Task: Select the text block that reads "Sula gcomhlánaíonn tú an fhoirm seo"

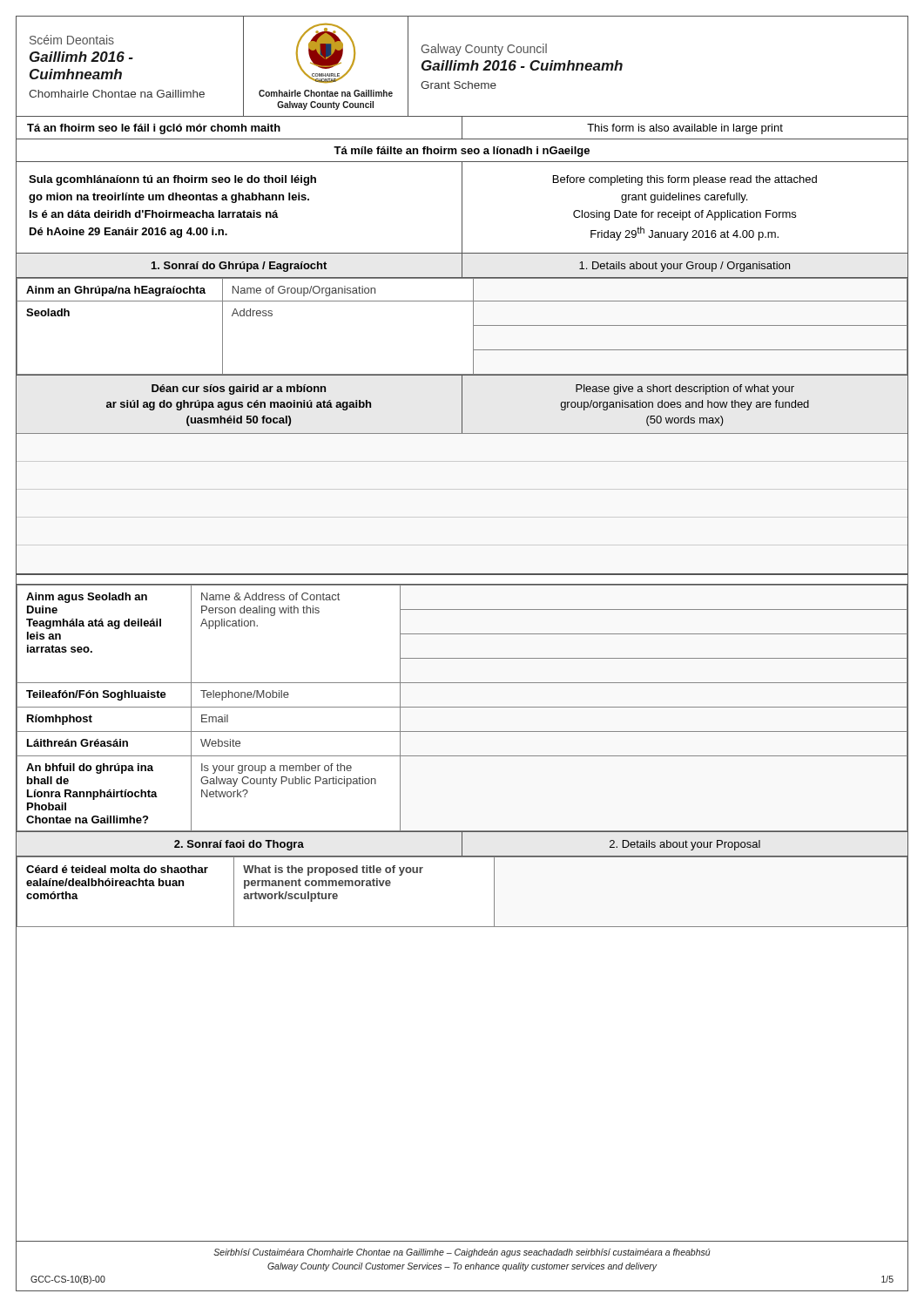Action: coord(239,206)
